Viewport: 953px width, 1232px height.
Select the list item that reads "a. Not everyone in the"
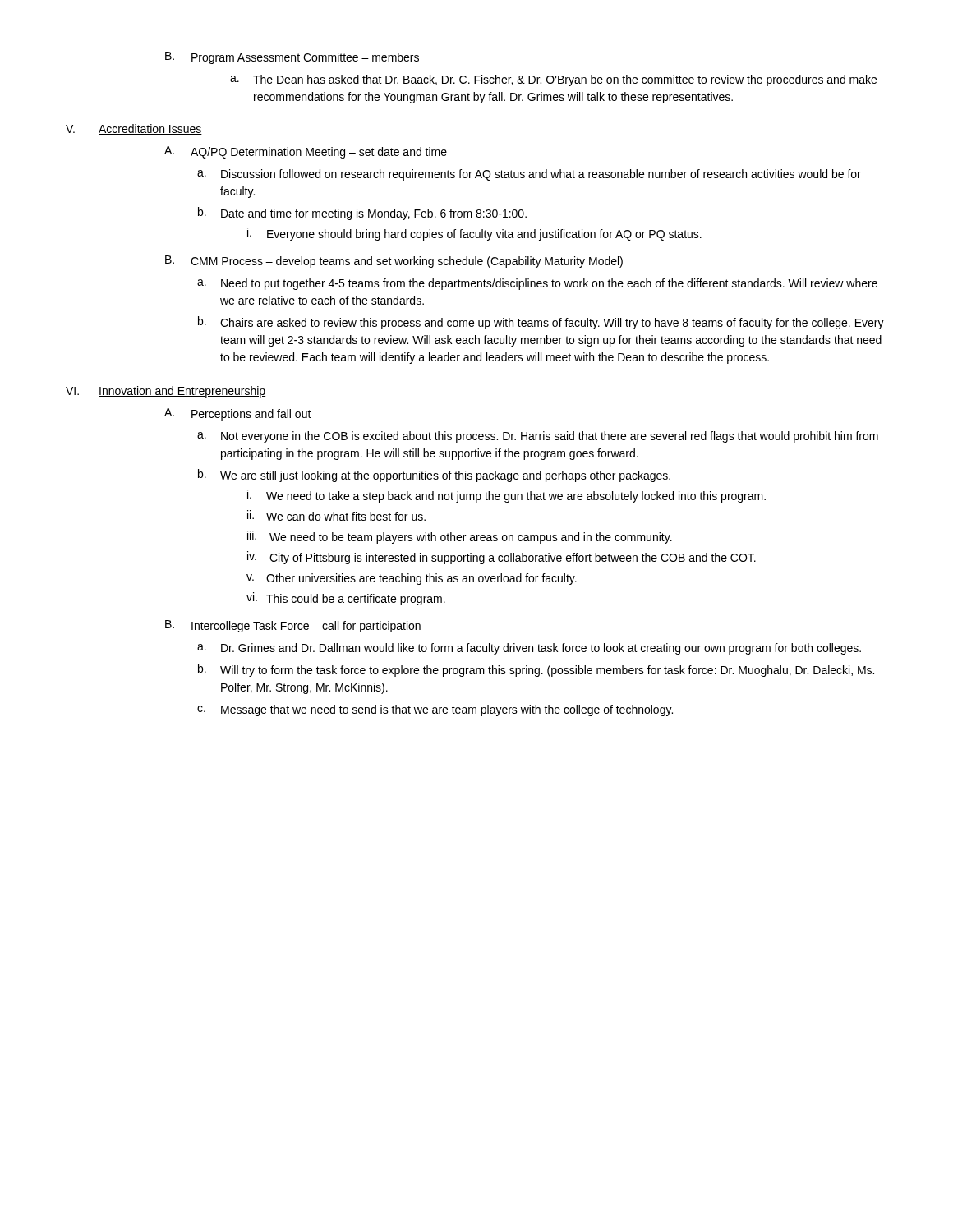(542, 445)
